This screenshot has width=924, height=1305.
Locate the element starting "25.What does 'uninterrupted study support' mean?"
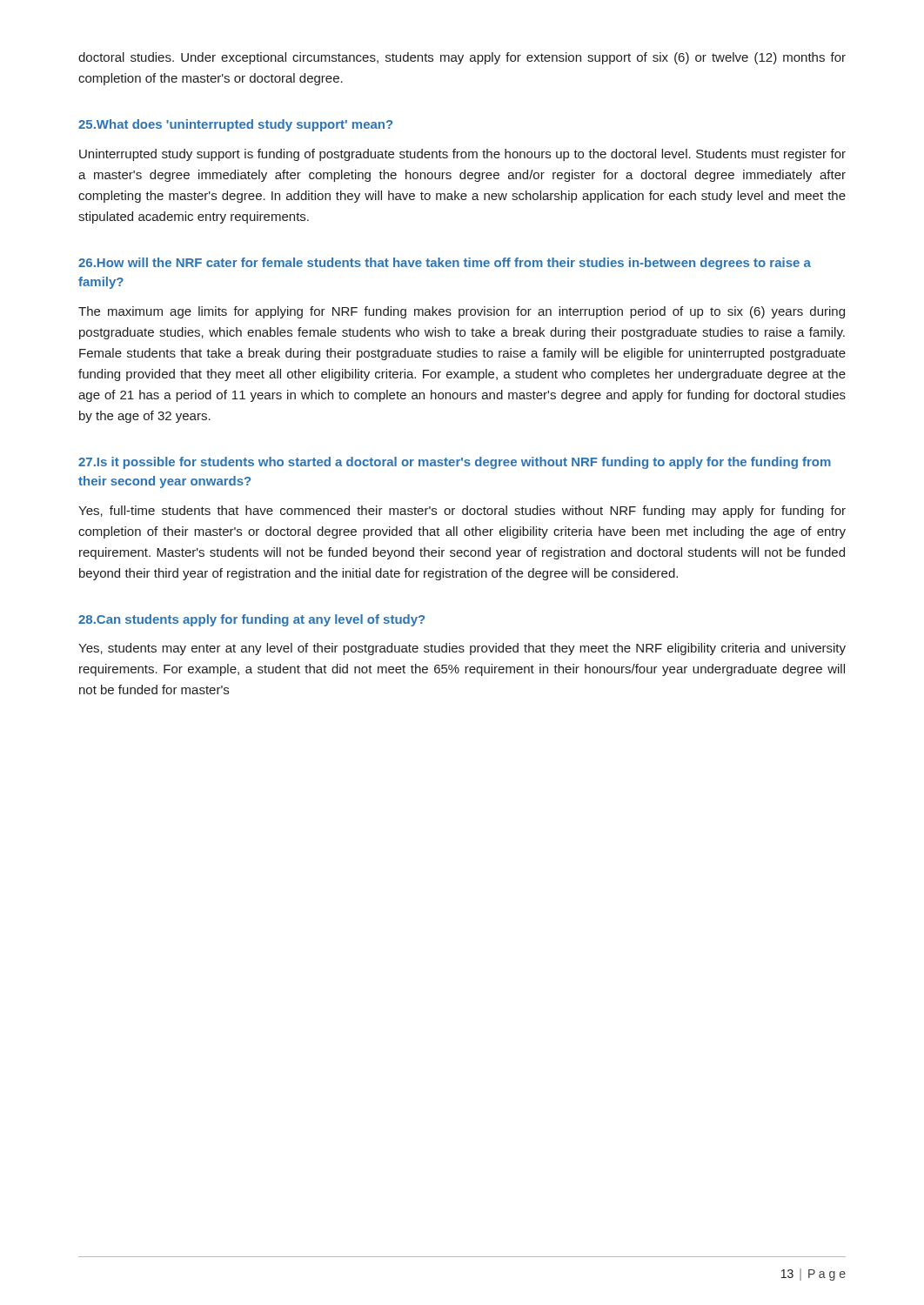click(236, 124)
